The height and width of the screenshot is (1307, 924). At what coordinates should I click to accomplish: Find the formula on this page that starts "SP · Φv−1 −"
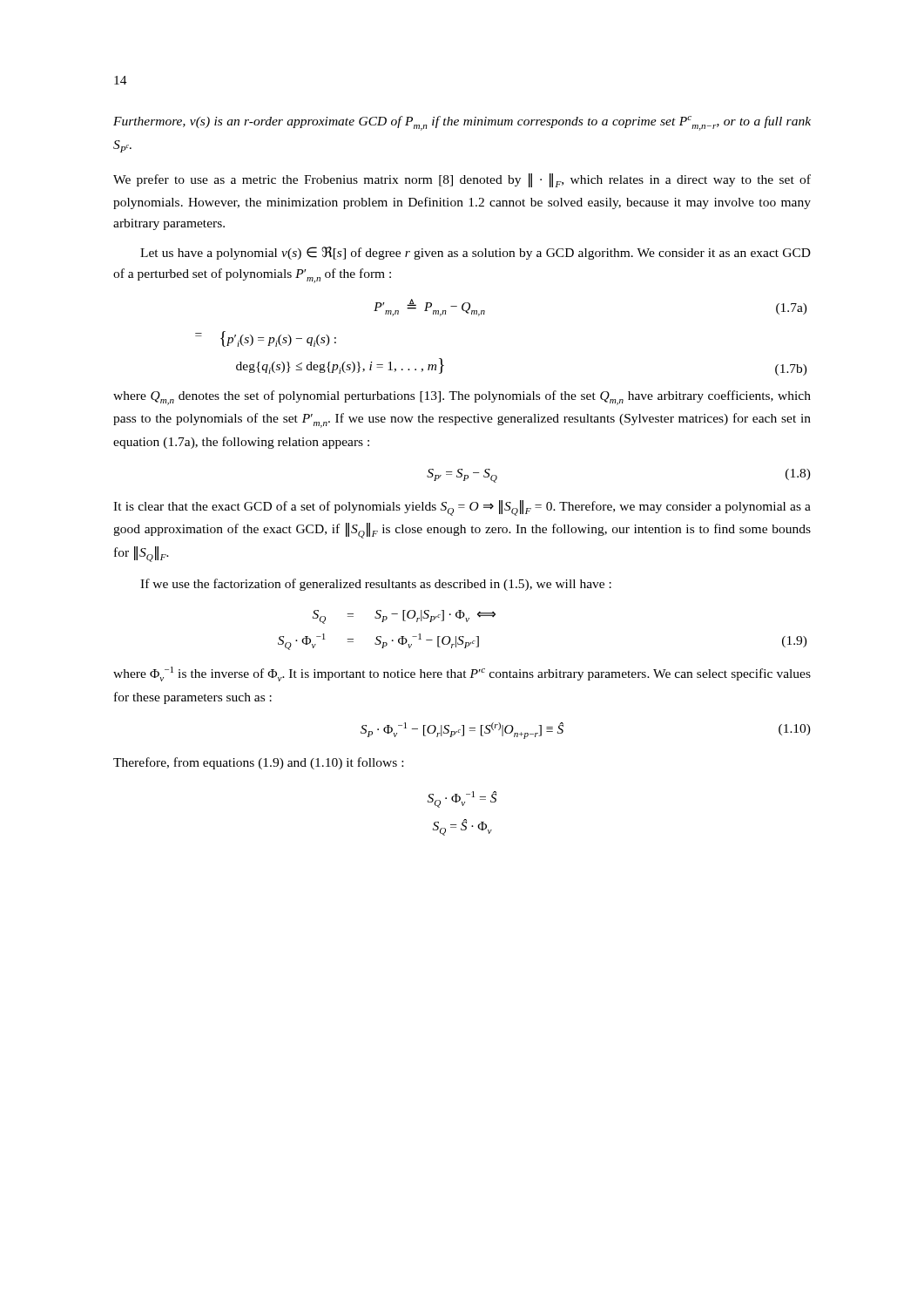[532, 730]
